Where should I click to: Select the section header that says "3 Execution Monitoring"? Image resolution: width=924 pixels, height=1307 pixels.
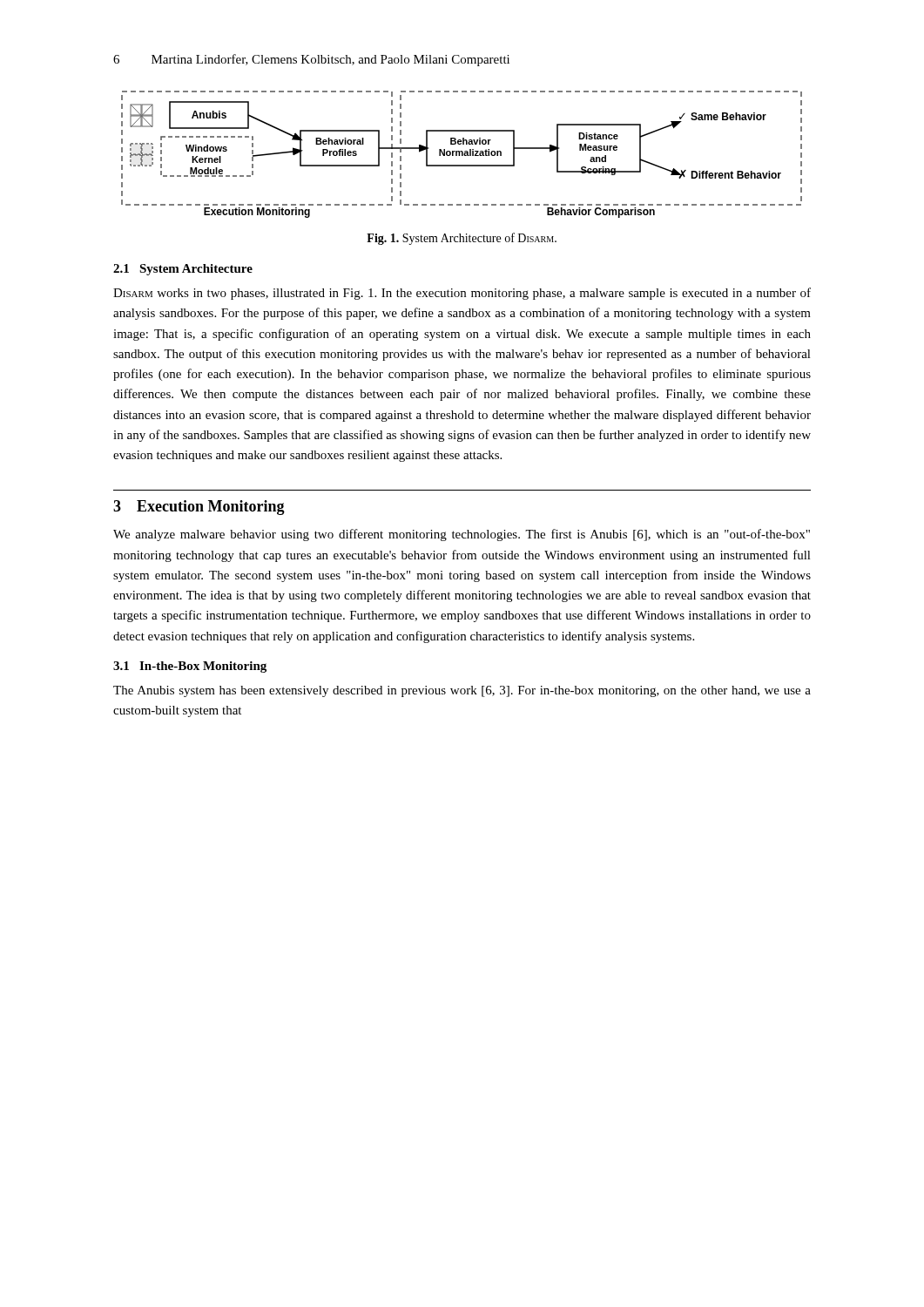pos(199,506)
